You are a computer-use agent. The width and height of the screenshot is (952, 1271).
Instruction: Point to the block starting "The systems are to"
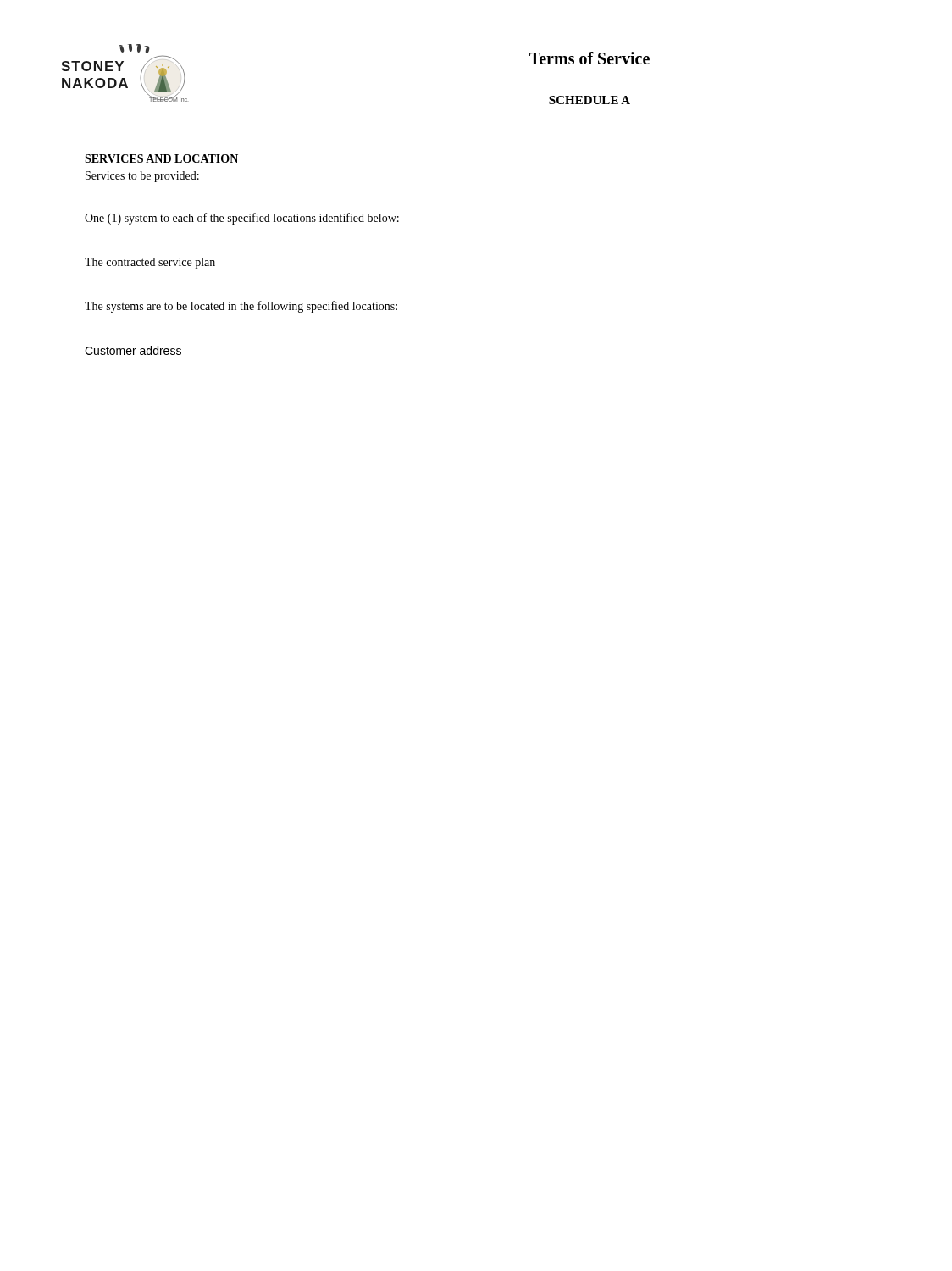coord(241,306)
